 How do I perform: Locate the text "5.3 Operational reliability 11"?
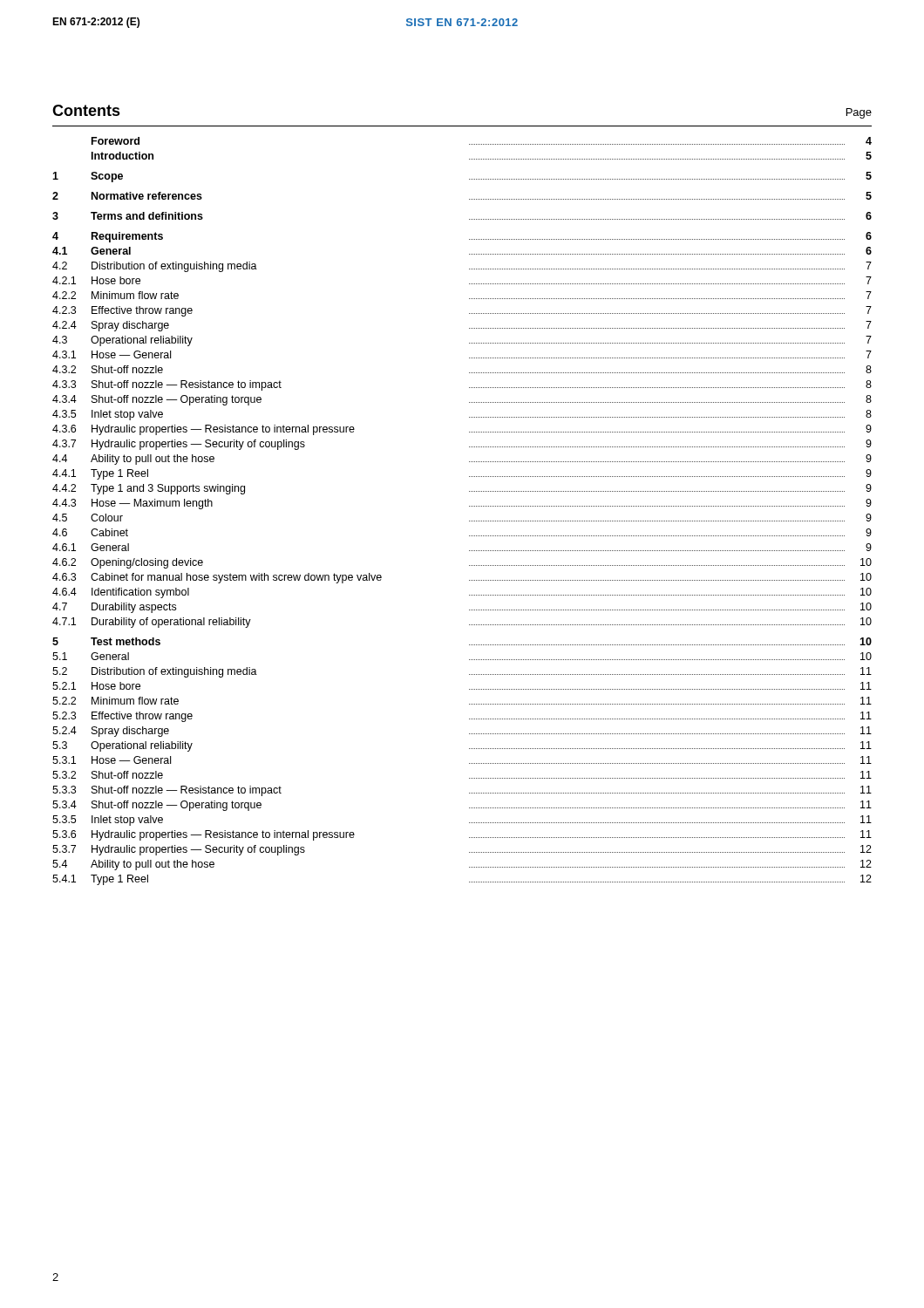462,745
